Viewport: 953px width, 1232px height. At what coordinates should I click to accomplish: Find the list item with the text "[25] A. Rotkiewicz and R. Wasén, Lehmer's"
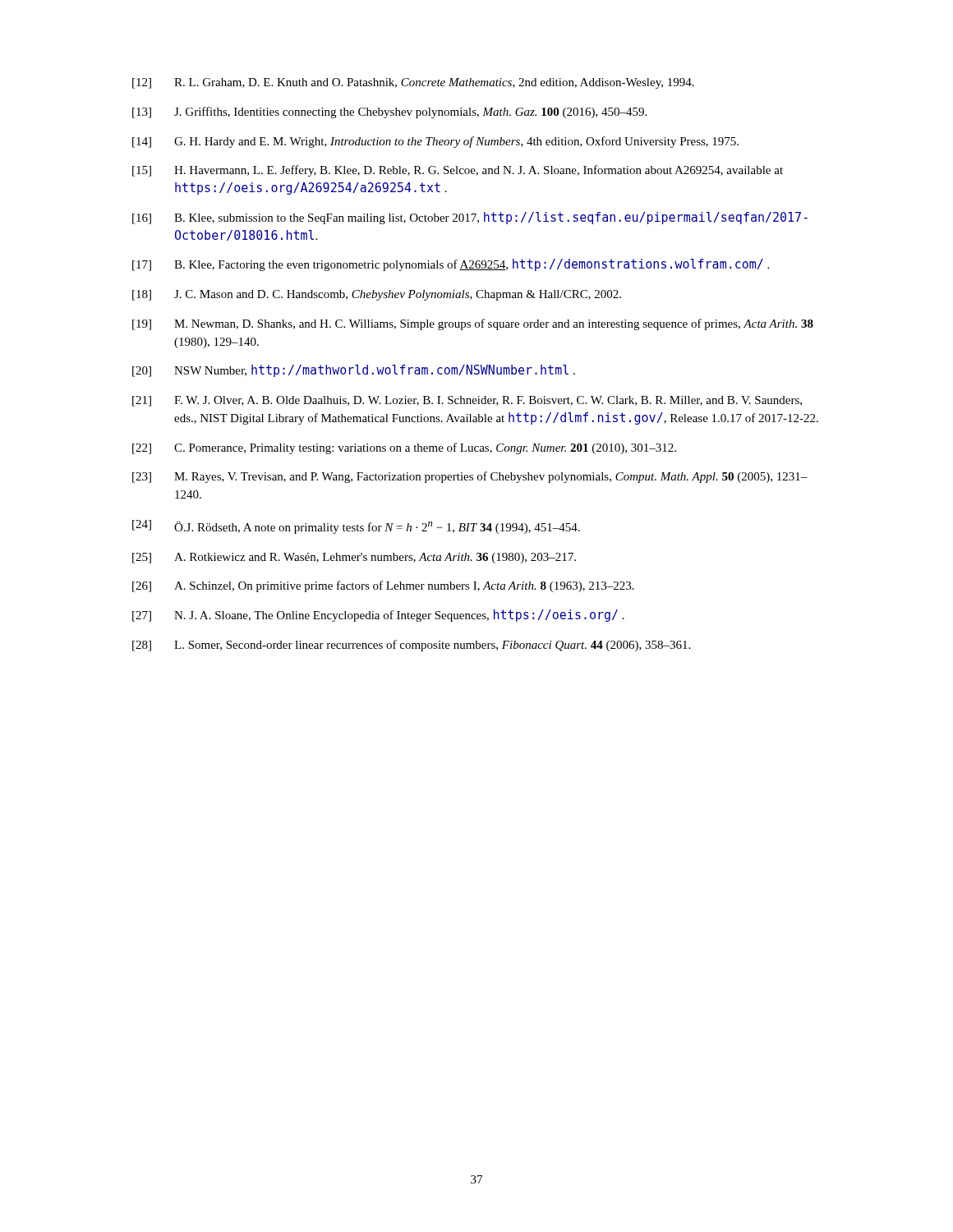tap(476, 557)
